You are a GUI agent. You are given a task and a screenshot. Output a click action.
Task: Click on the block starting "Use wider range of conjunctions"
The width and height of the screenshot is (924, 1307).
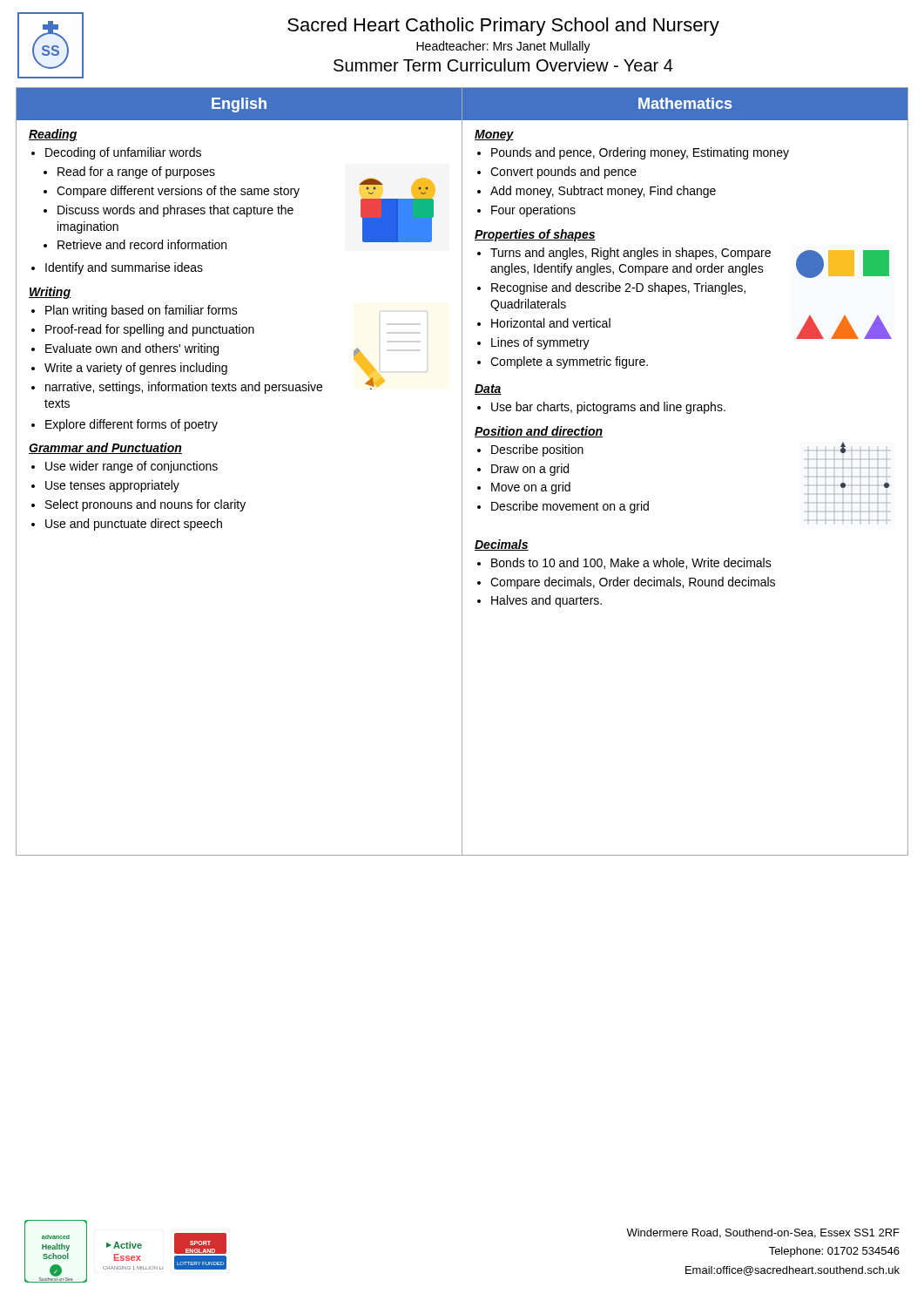pos(131,467)
